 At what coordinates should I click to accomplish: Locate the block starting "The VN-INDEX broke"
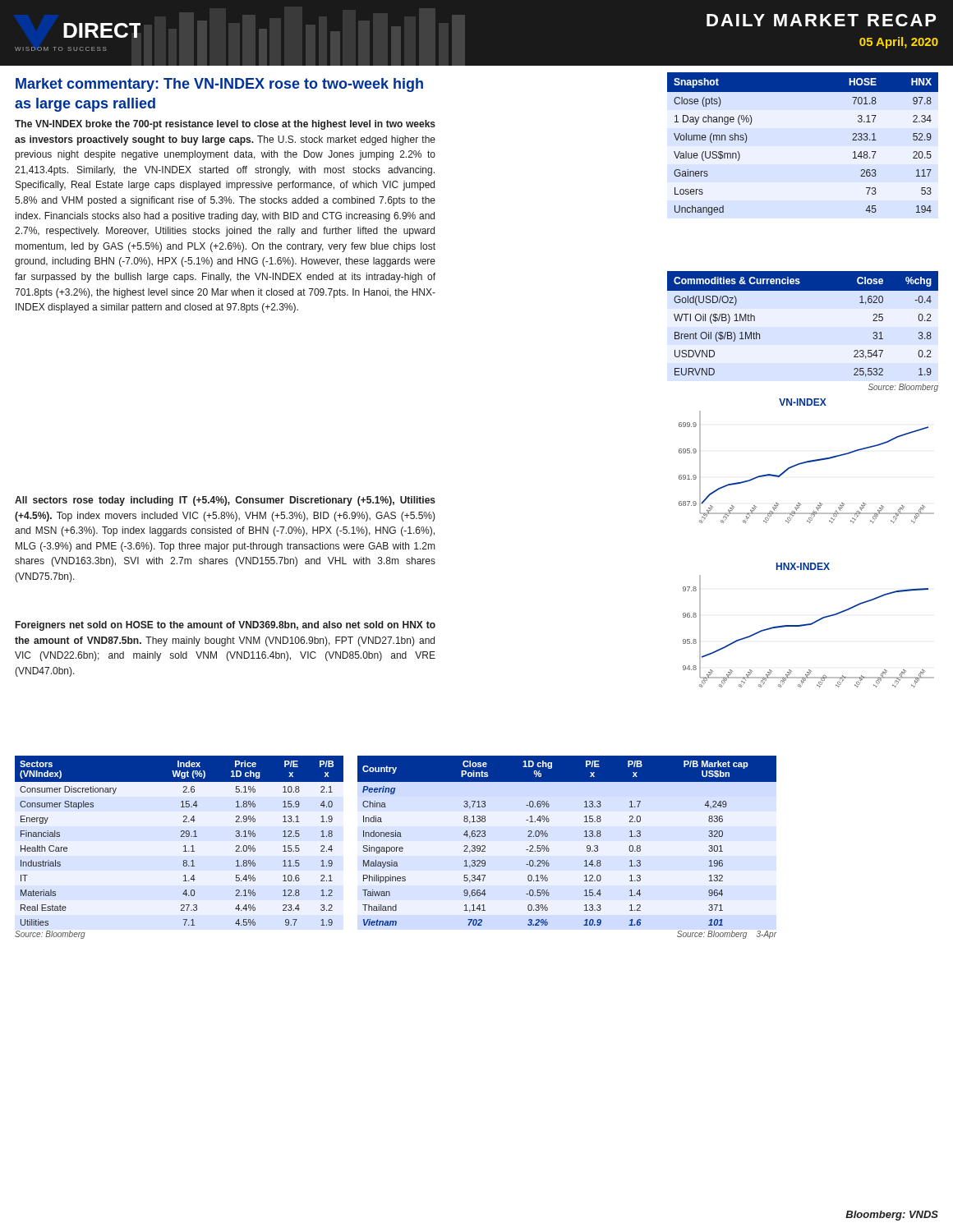click(x=225, y=216)
